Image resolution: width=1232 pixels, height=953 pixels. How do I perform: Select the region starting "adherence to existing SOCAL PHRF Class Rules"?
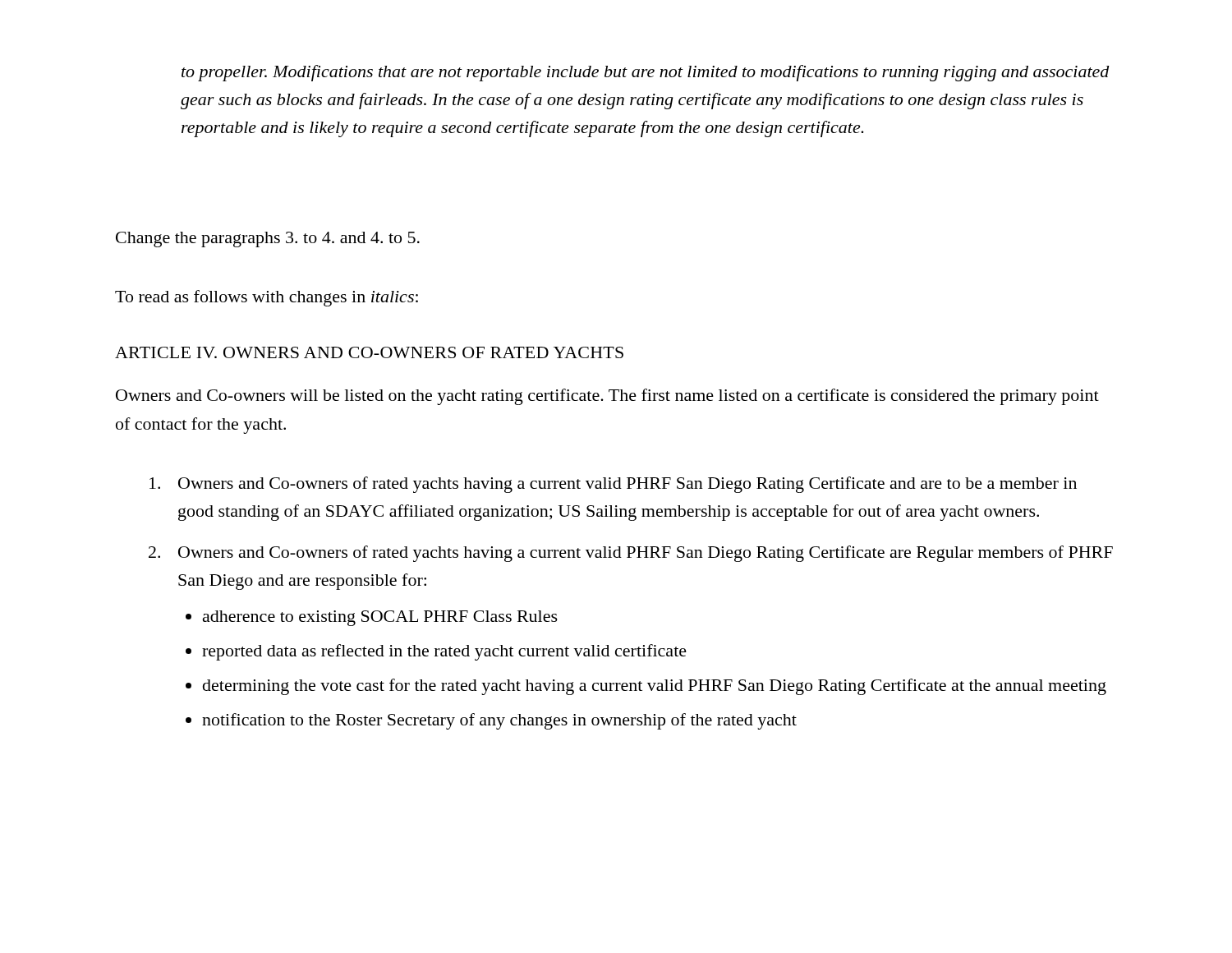pyautogui.click(x=380, y=616)
